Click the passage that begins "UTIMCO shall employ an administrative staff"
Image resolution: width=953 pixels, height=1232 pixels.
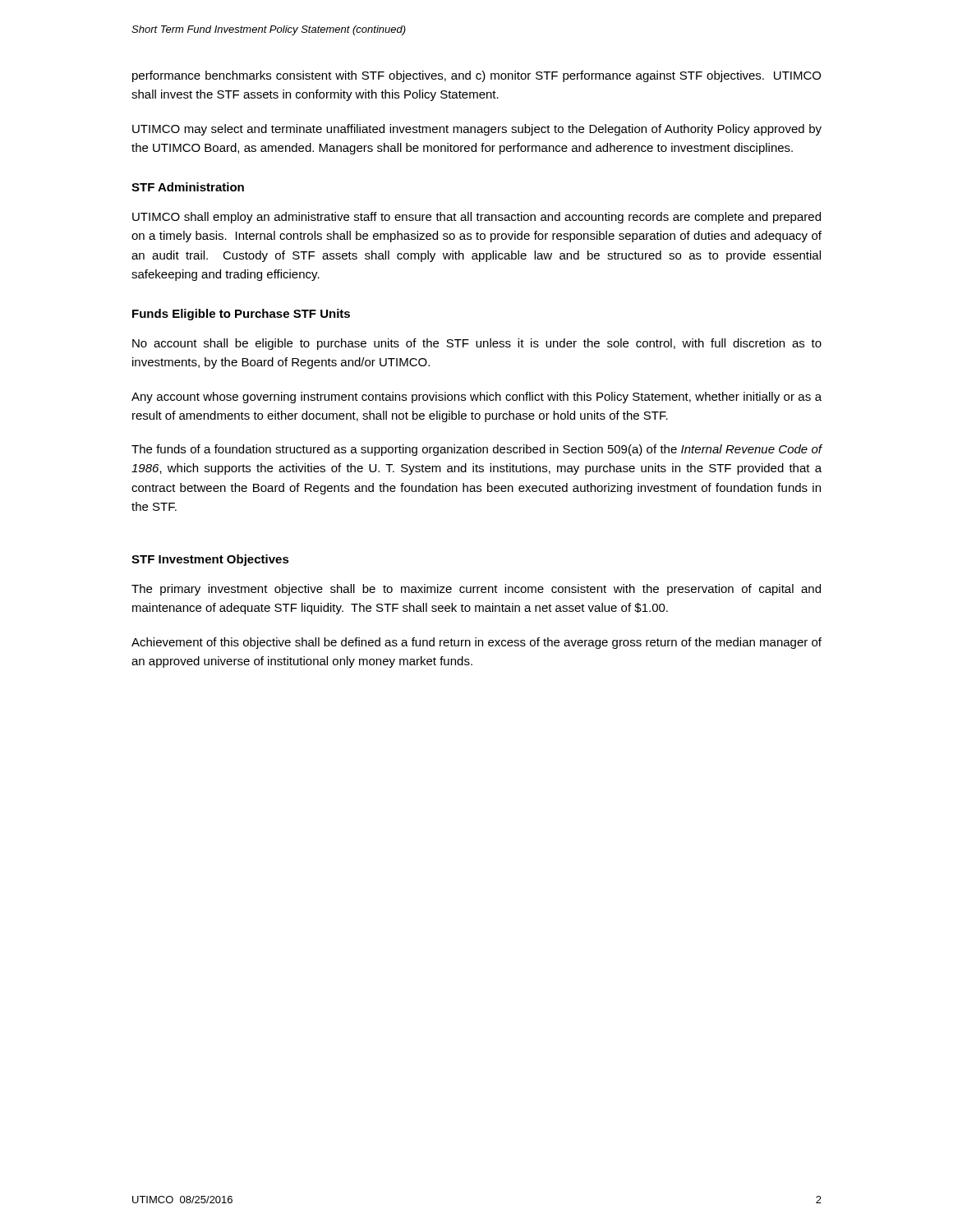(476, 245)
